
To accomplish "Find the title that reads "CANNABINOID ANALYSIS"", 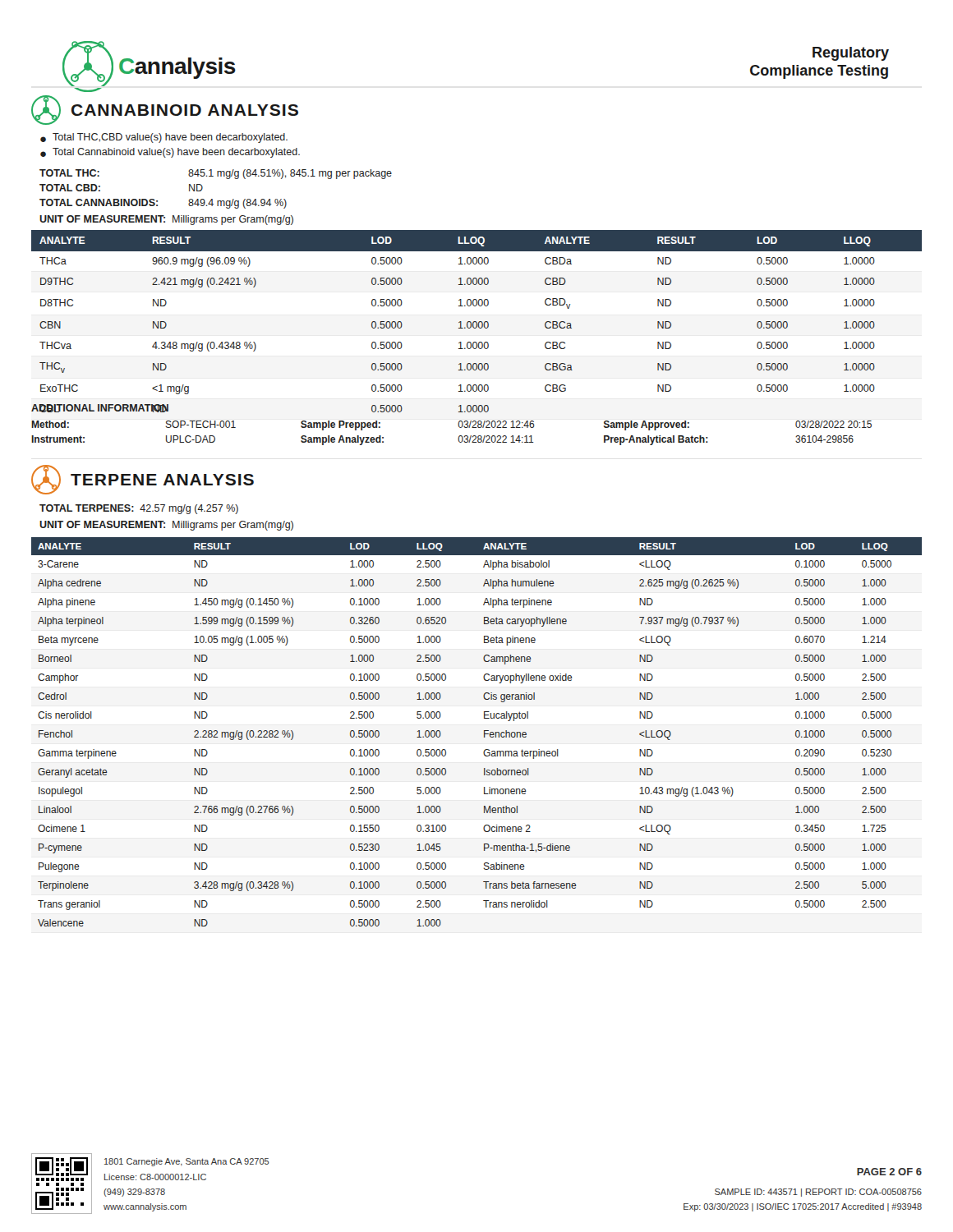I will (165, 110).
